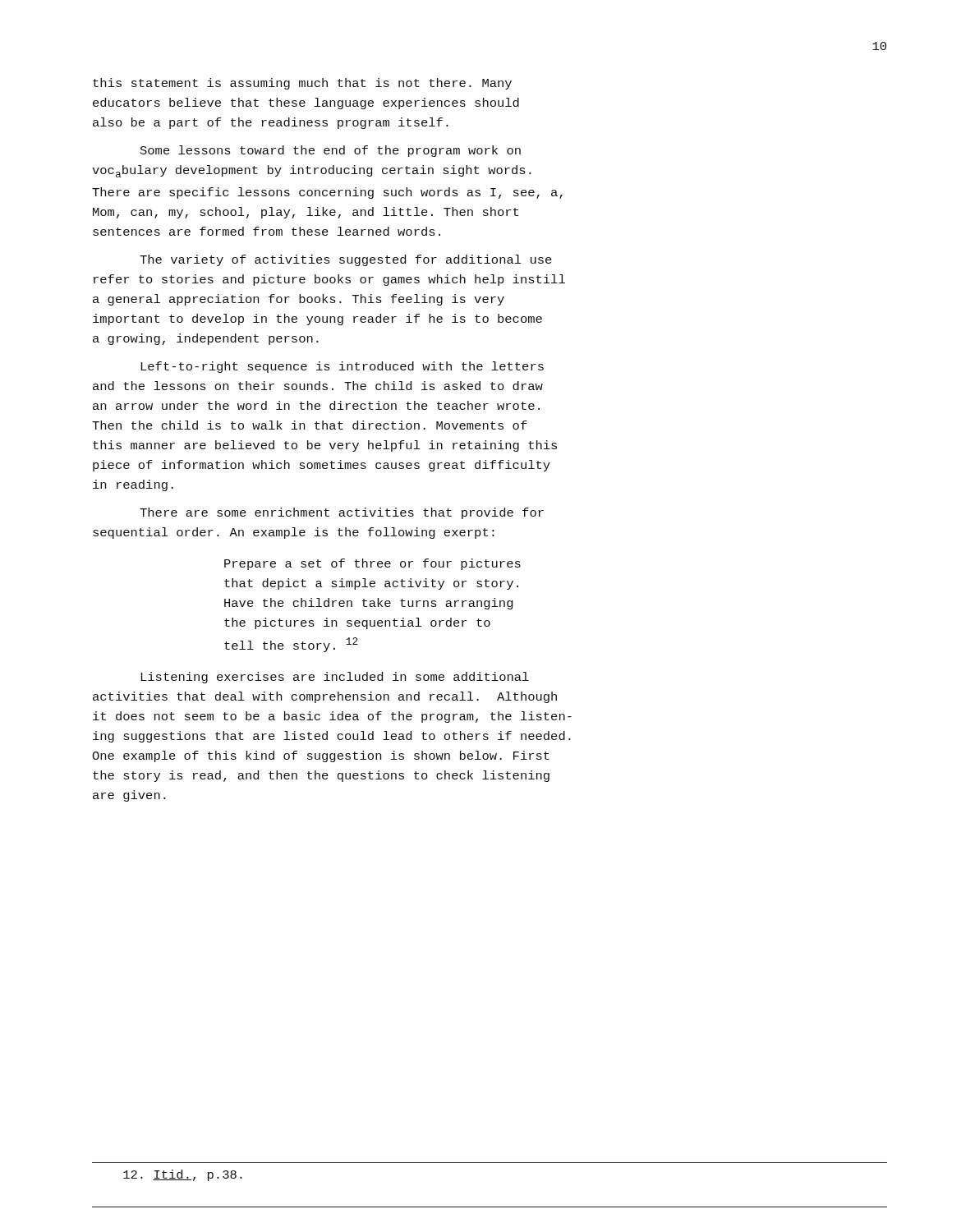Find the region starting "Left-to-right sequence is introduced with the letters and"
The height and width of the screenshot is (1232, 961).
pos(490,427)
